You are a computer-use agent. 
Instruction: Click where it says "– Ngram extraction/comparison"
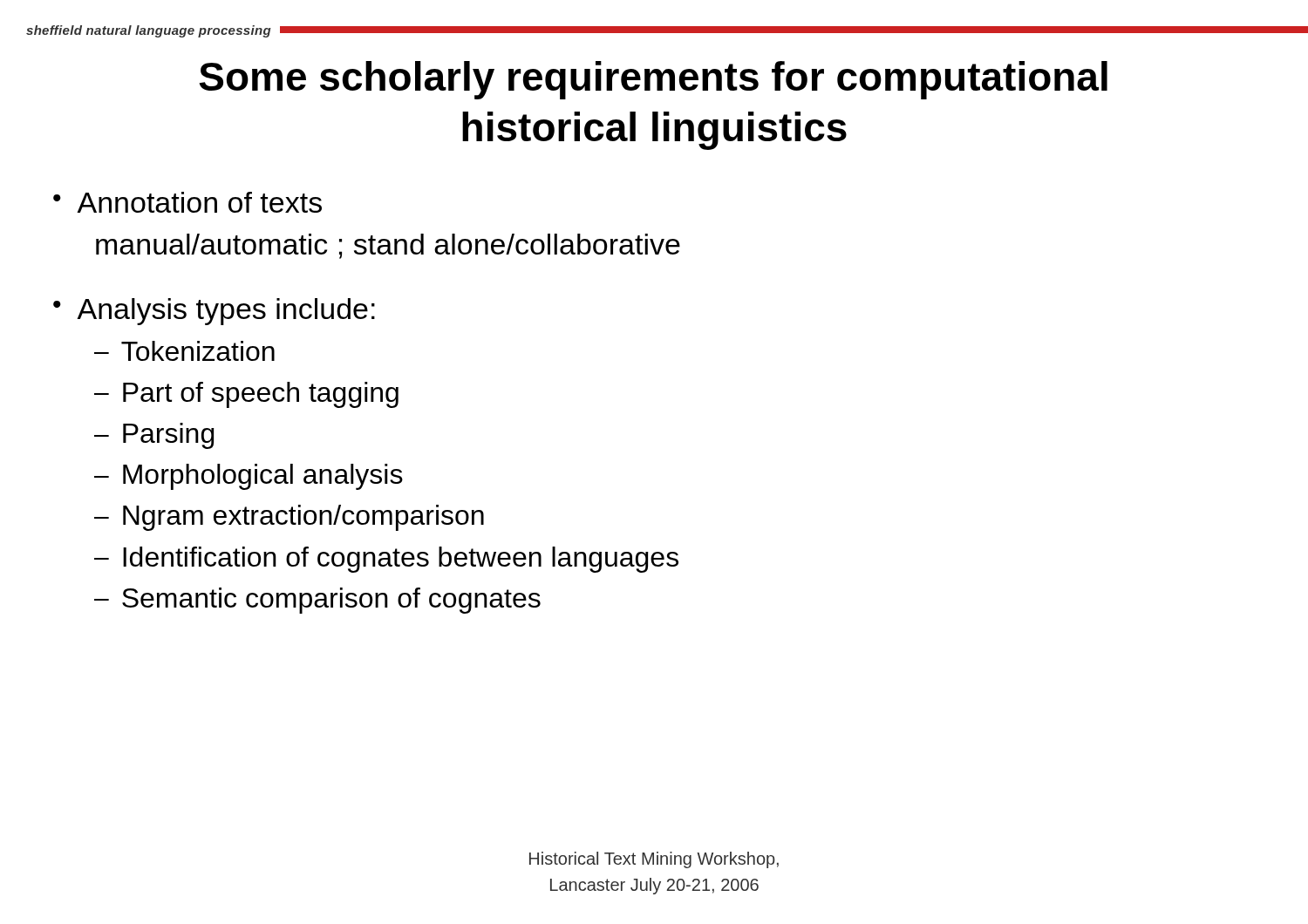pyautogui.click(x=290, y=516)
